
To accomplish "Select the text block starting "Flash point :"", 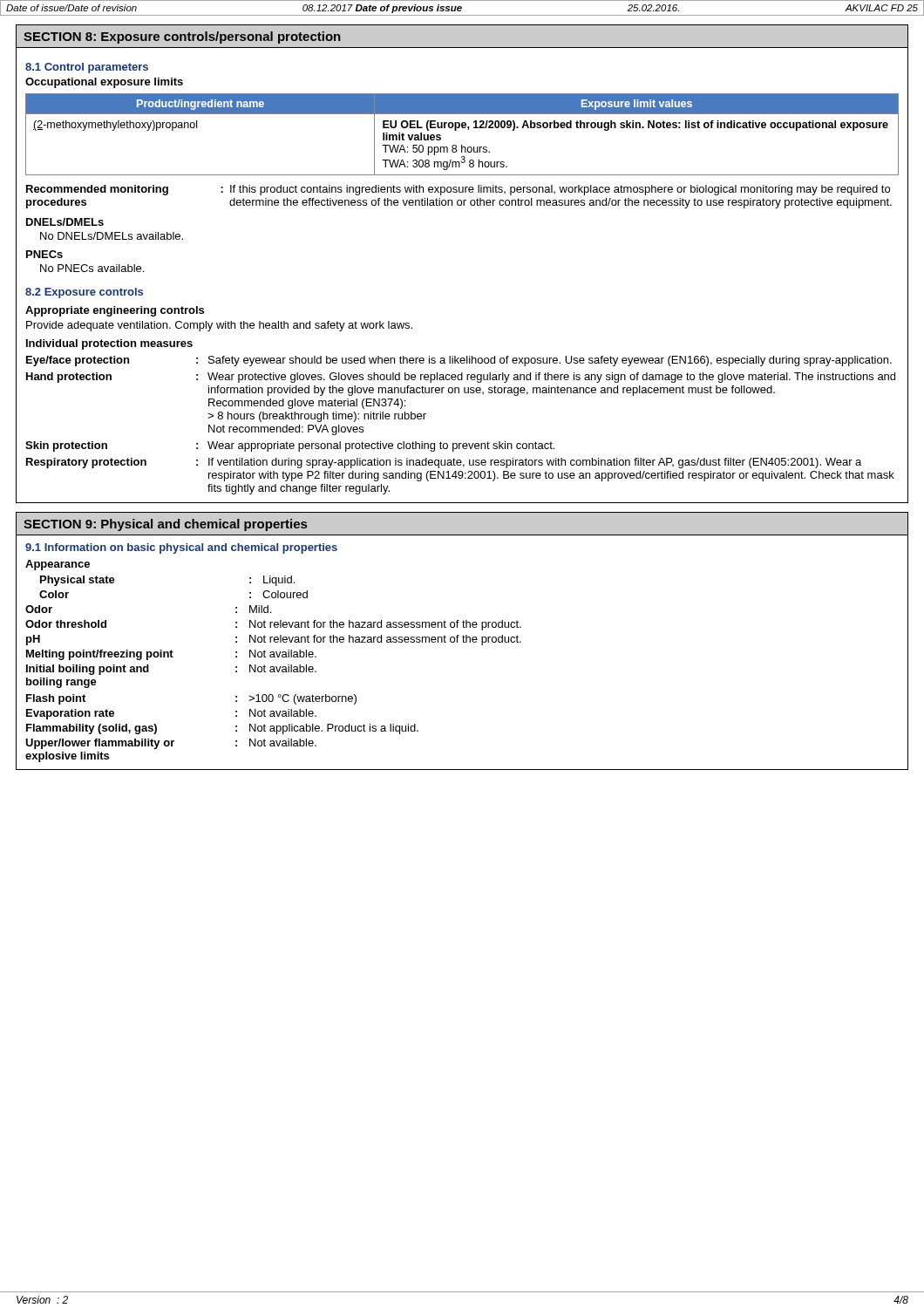I will pos(50,699).
